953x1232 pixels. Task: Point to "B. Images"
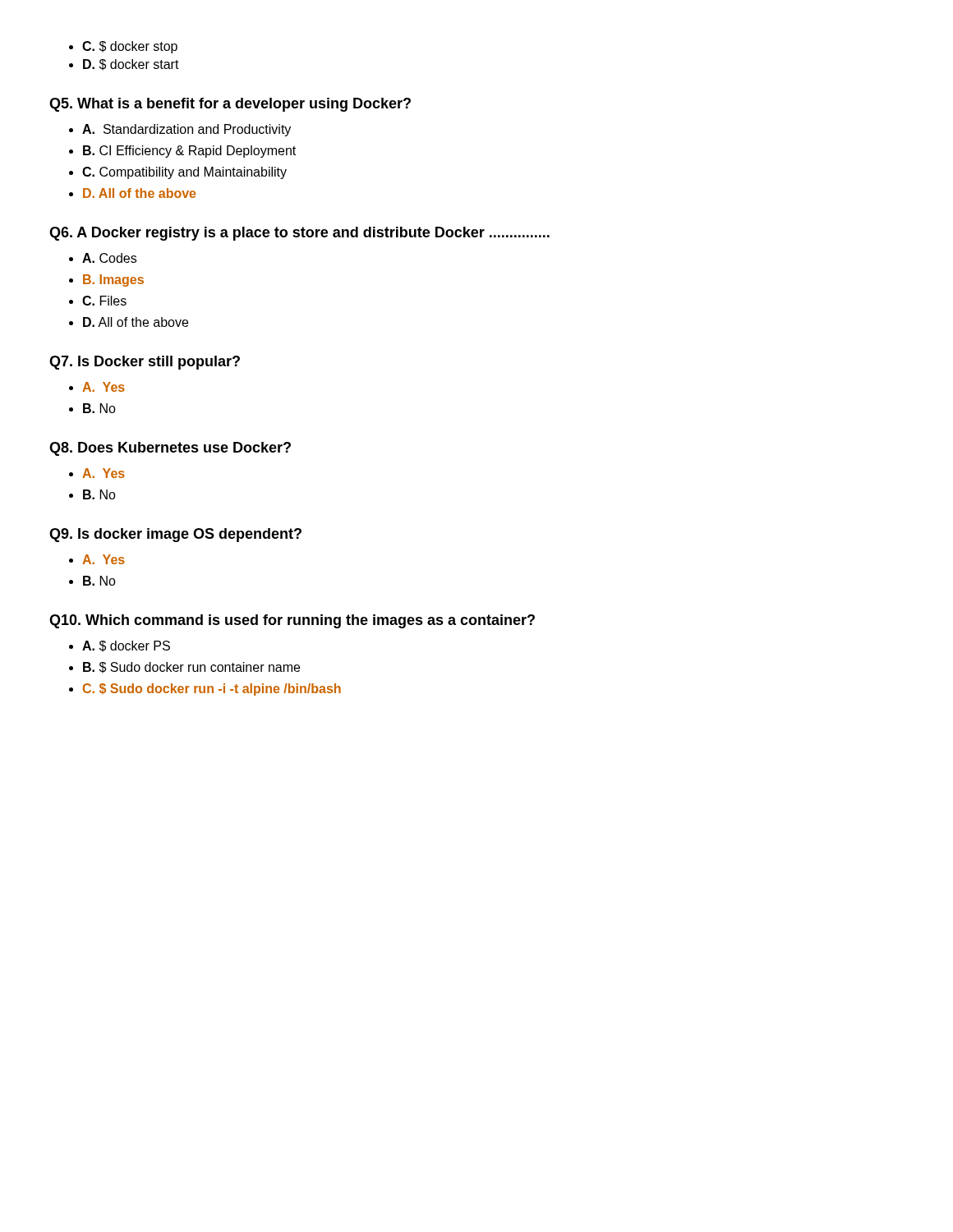coord(113,280)
